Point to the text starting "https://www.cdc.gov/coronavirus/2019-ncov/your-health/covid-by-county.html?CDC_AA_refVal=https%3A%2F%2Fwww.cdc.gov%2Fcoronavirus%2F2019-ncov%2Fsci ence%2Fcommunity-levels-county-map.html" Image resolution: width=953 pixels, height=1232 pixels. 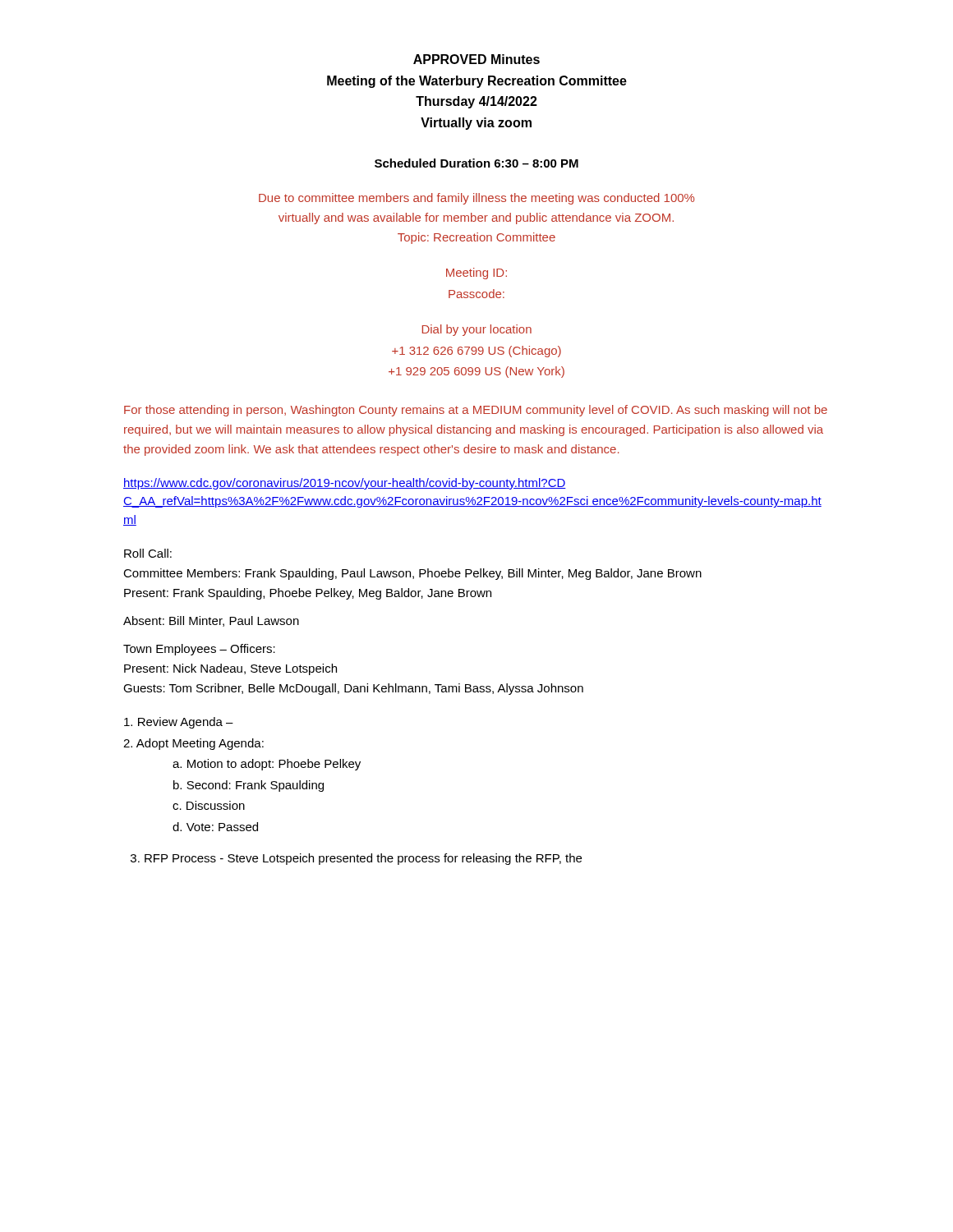(x=476, y=502)
